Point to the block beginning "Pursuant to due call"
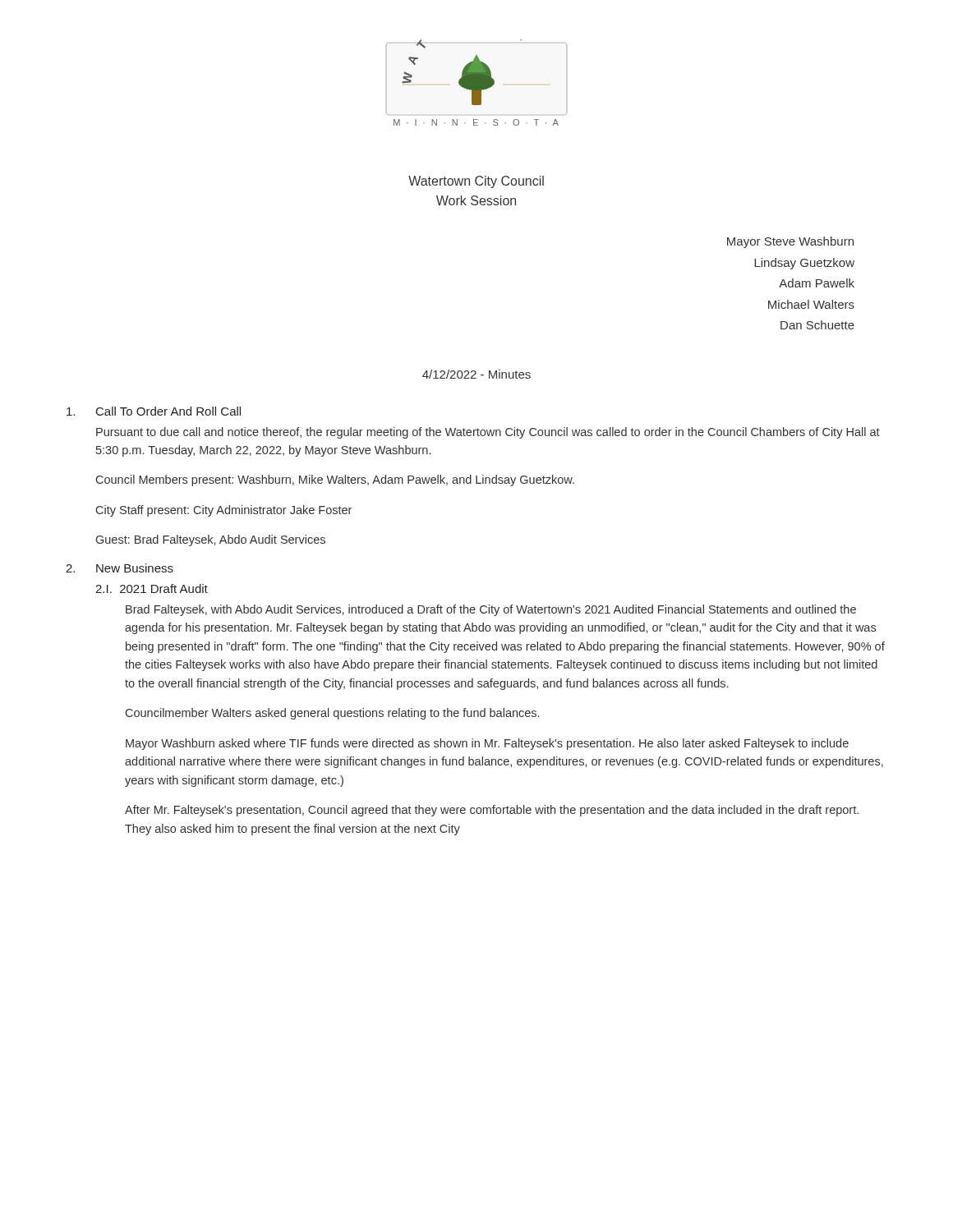The image size is (953, 1232). [x=487, y=441]
